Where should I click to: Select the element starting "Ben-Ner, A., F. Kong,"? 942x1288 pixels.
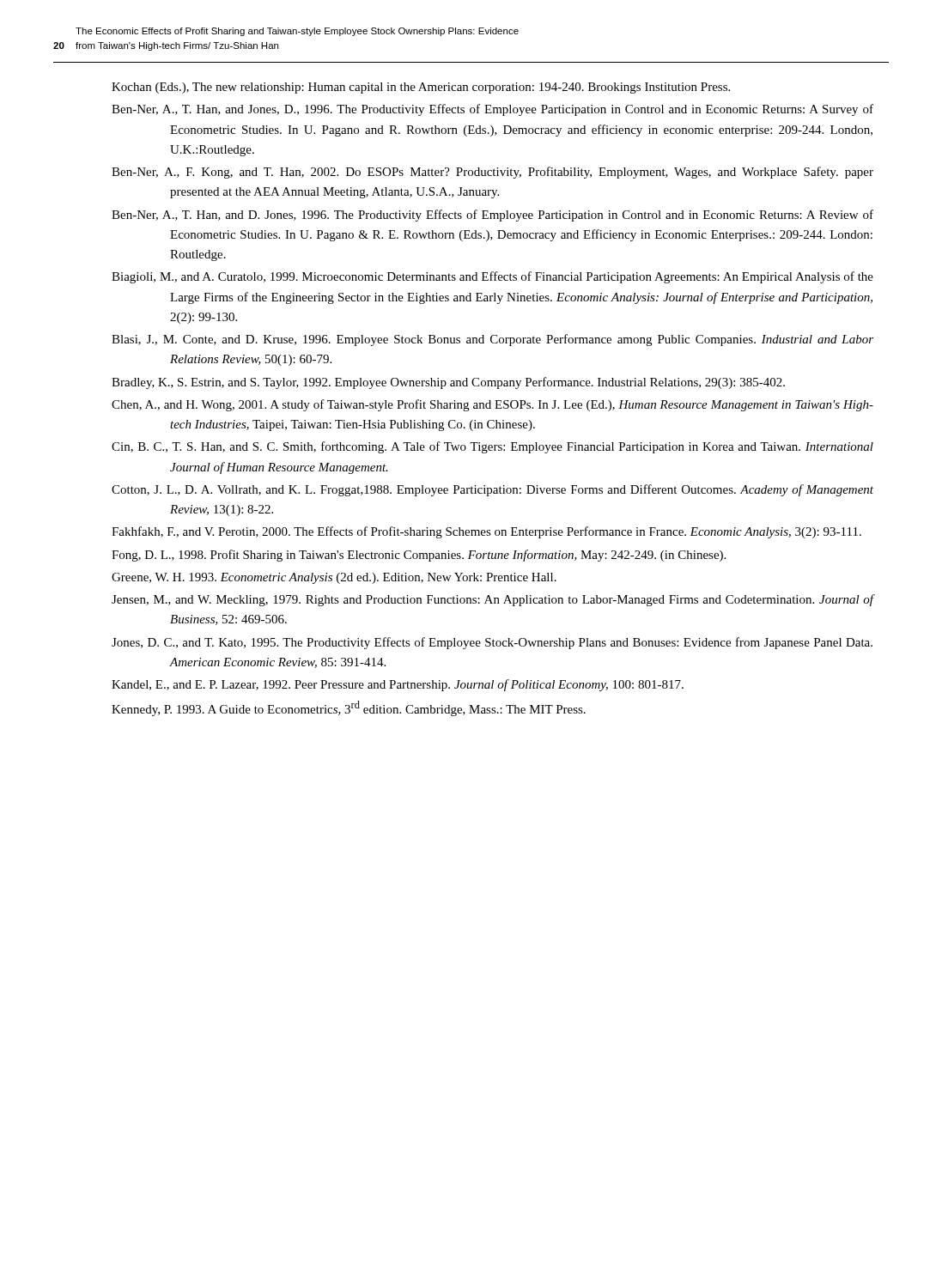[x=492, y=182]
